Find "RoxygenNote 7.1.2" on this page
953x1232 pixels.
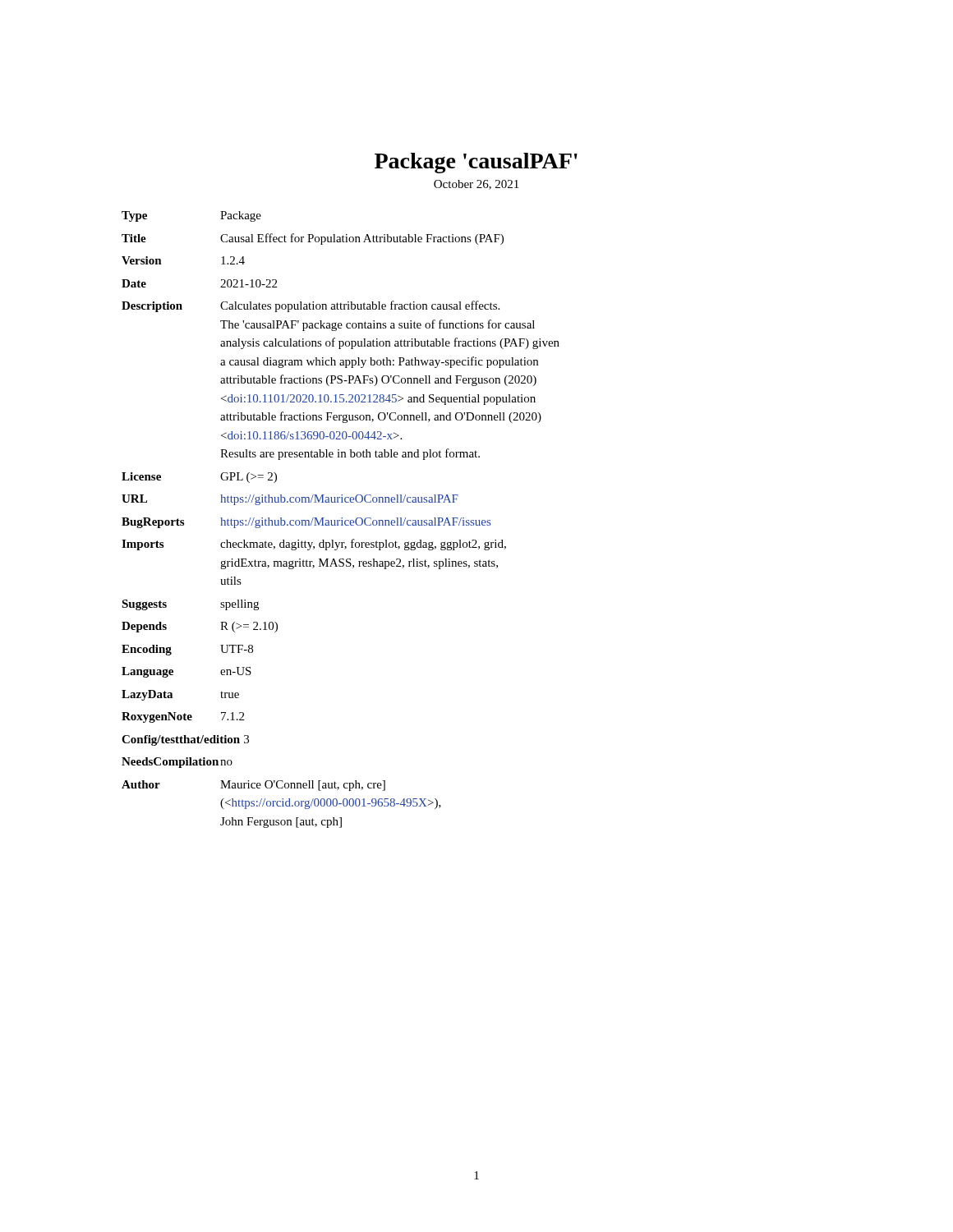coord(183,717)
